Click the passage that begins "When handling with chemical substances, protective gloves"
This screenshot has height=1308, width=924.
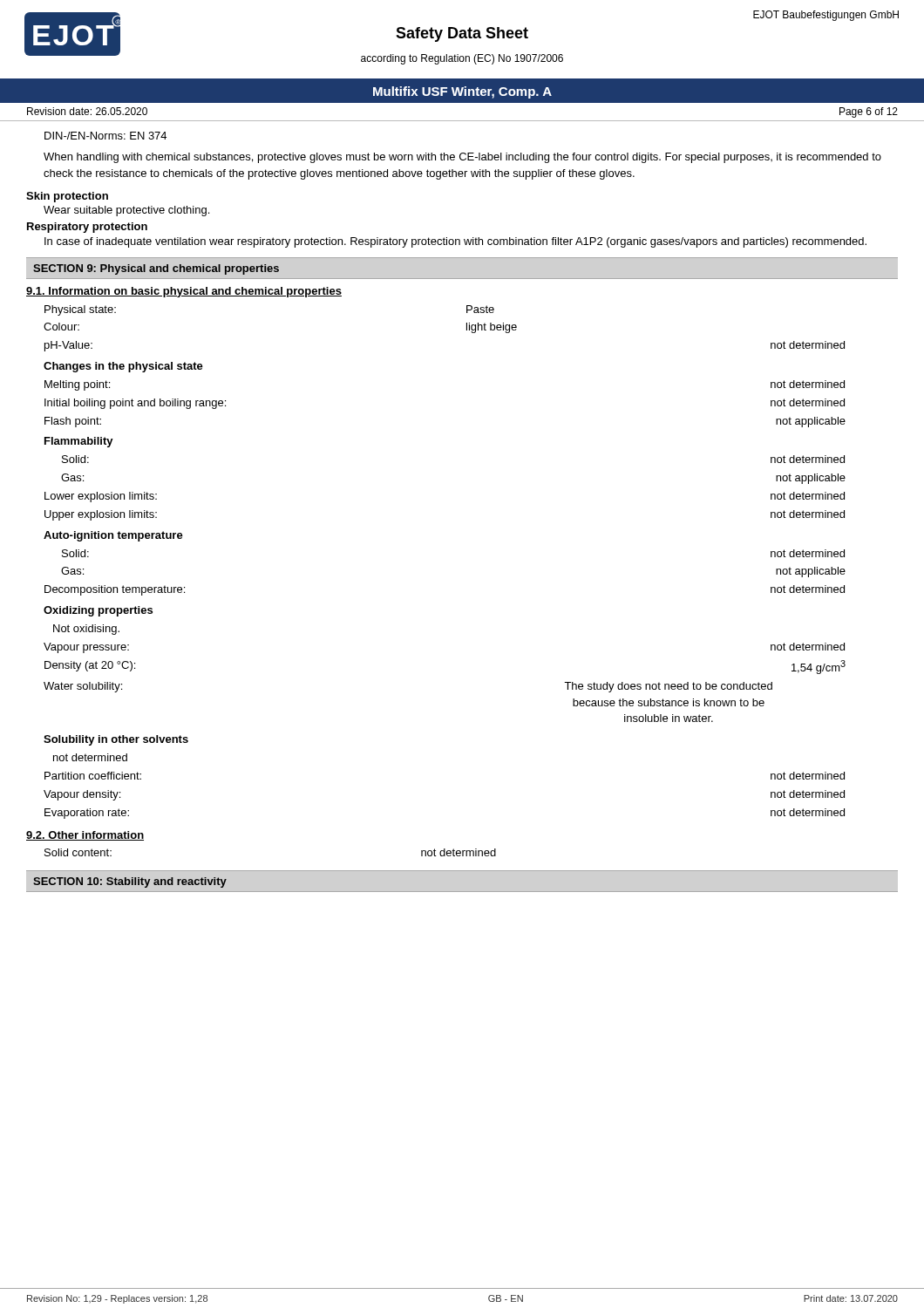462,165
